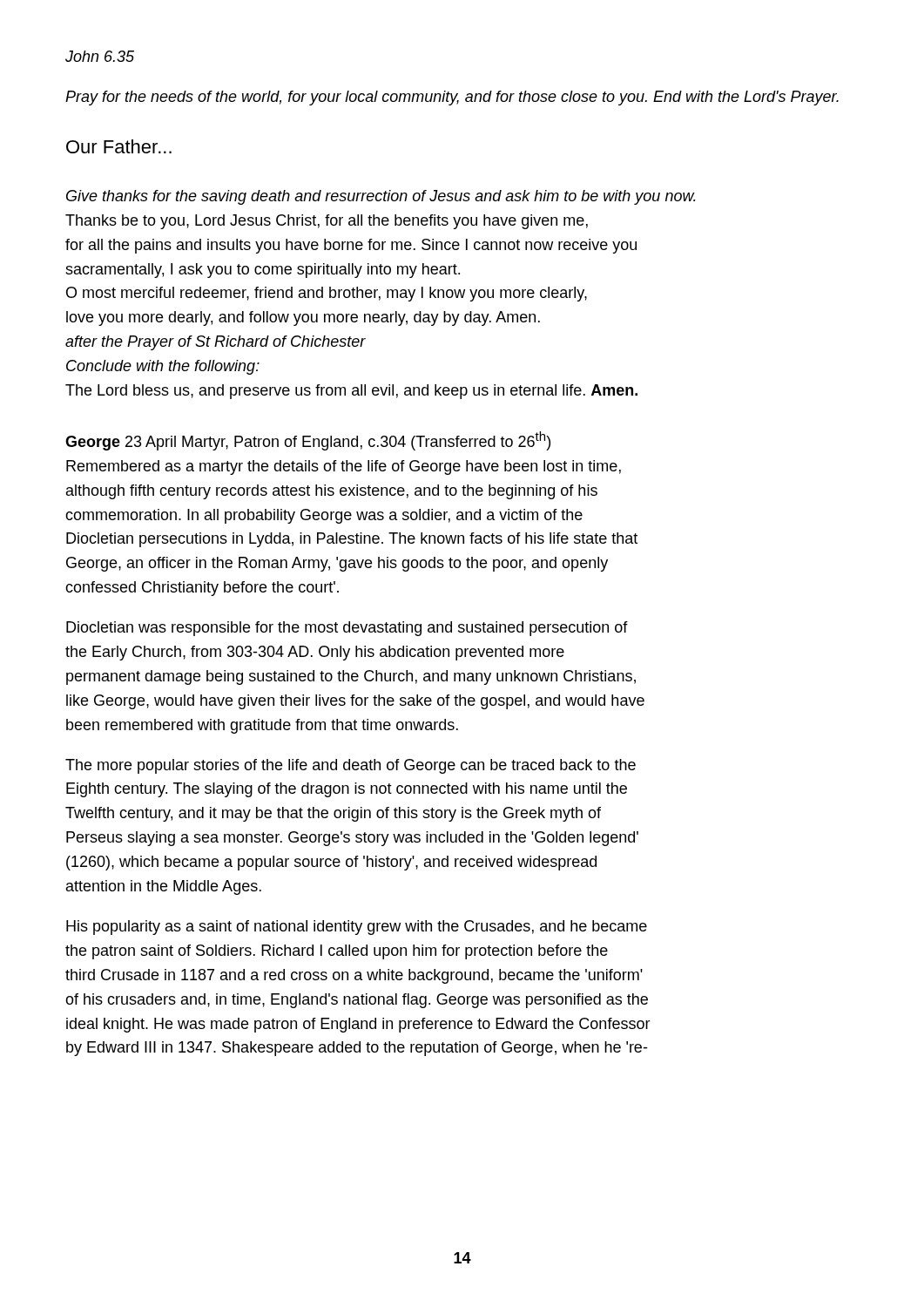Locate the text starting "John 6.35"
This screenshot has height=1307, width=924.
(x=100, y=57)
